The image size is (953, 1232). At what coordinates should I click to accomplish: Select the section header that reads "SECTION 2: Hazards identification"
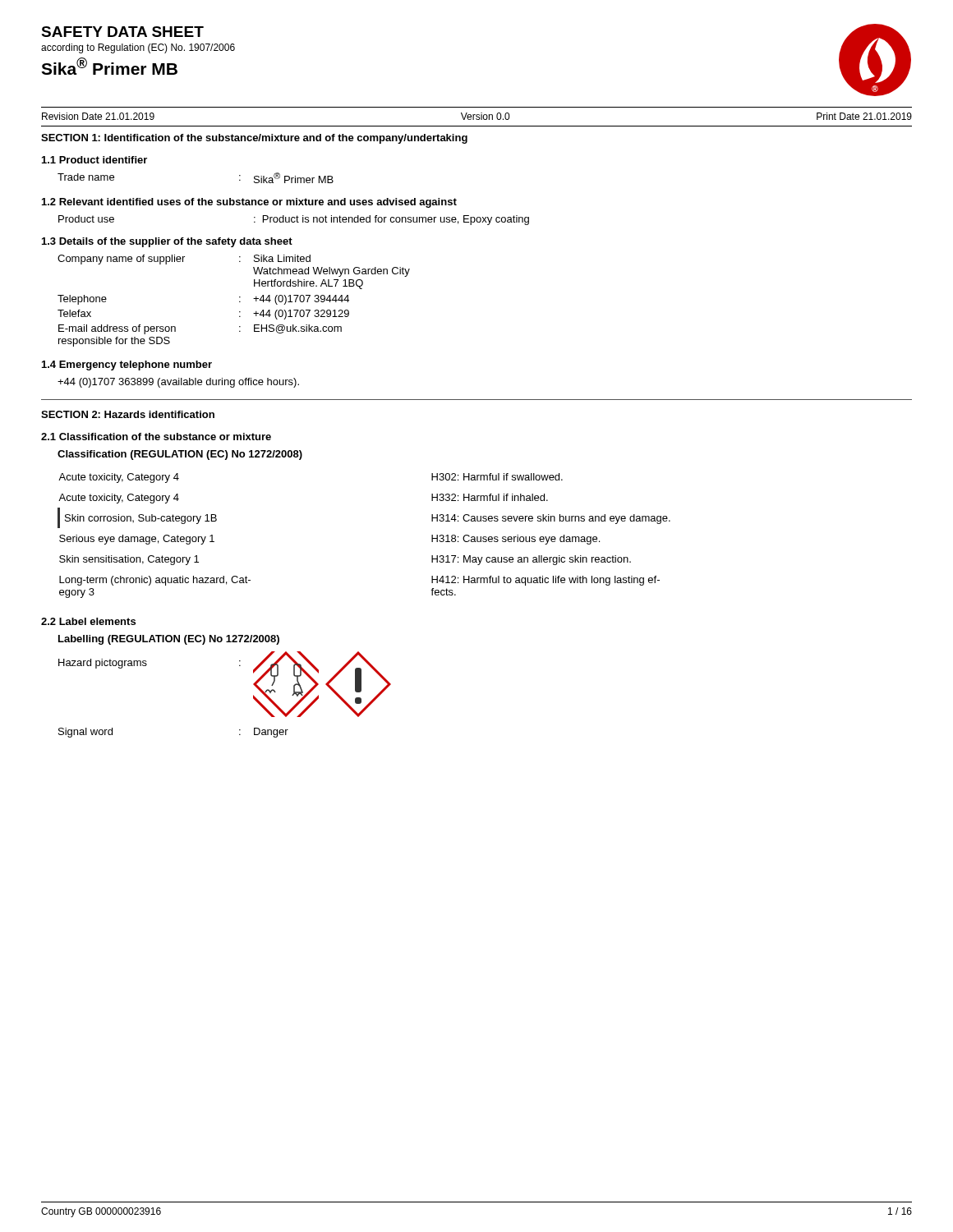click(128, 415)
